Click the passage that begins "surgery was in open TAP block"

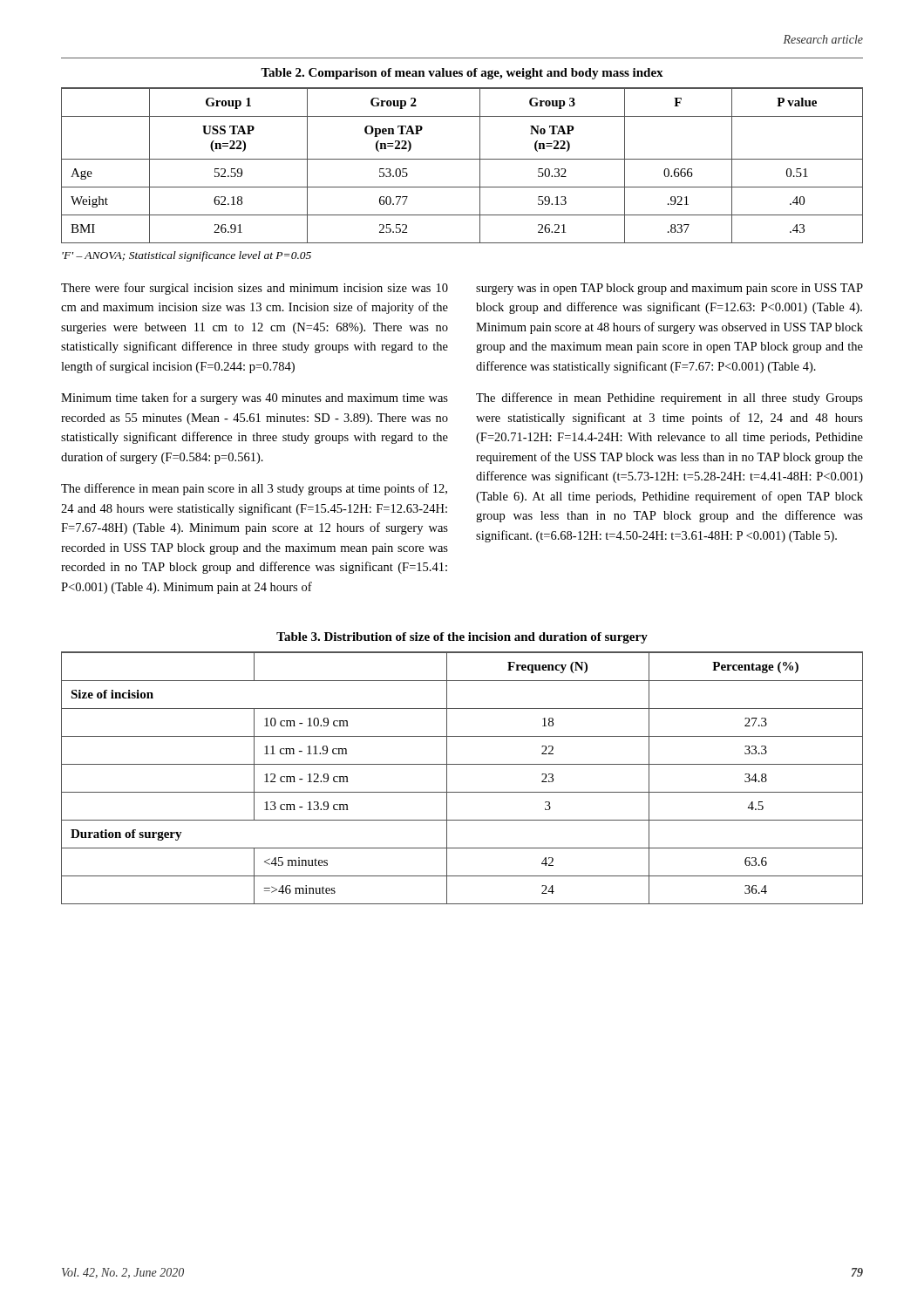point(669,412)
